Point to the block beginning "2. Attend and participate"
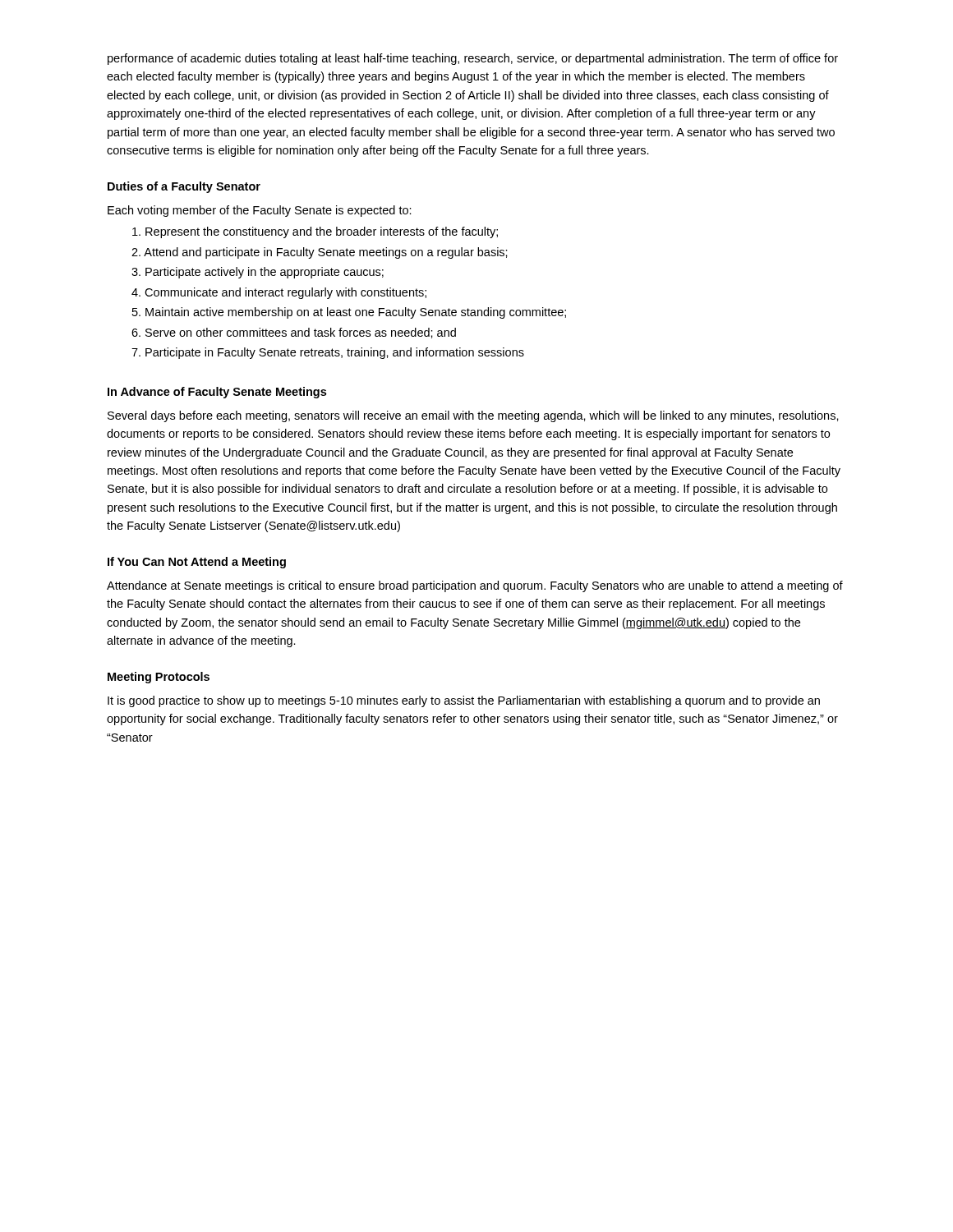Viewport: 953px width, 1232px height. 320,252
